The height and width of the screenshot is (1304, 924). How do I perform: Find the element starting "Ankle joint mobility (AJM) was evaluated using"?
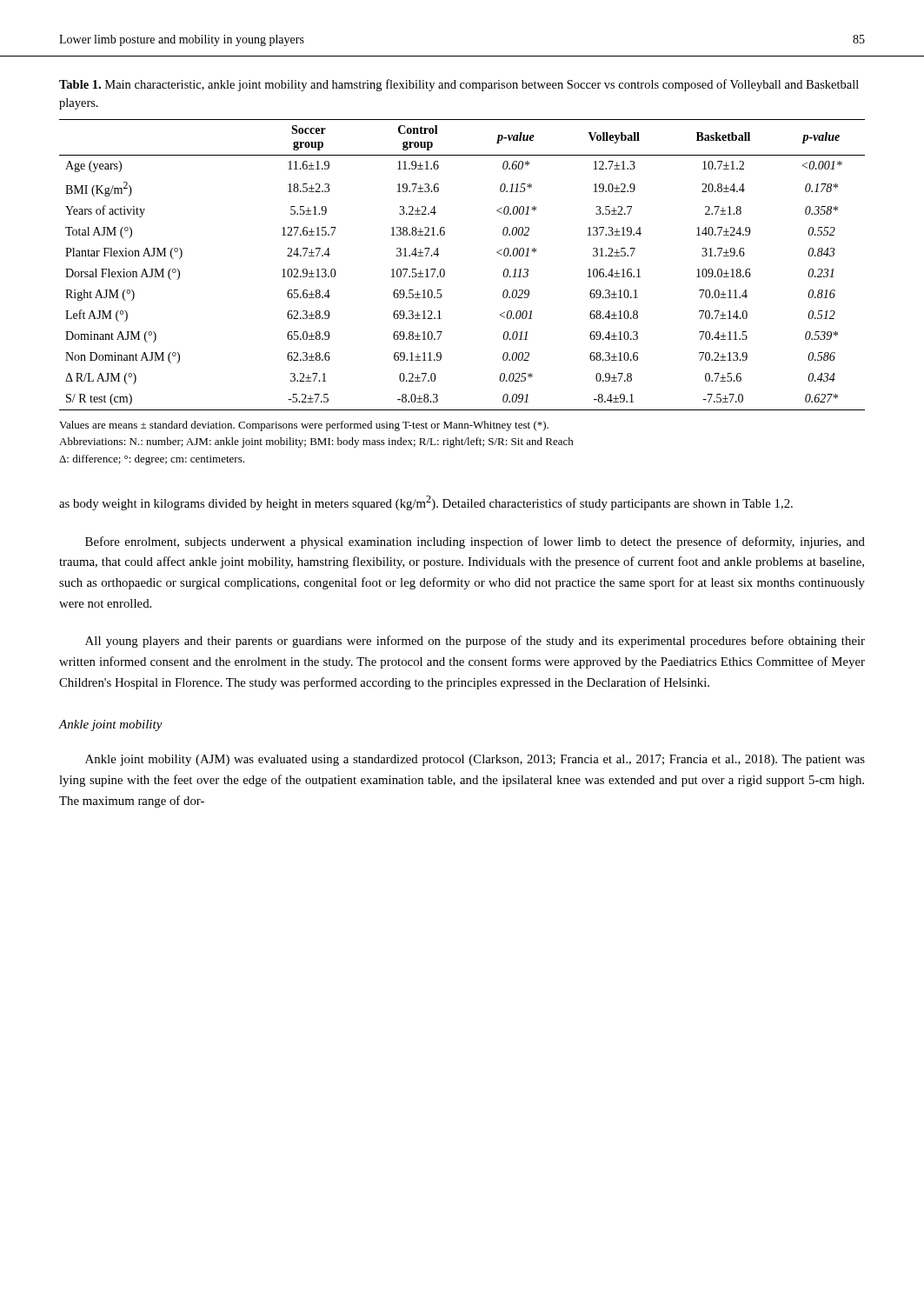pyautogui.click(x=462, y=781)
